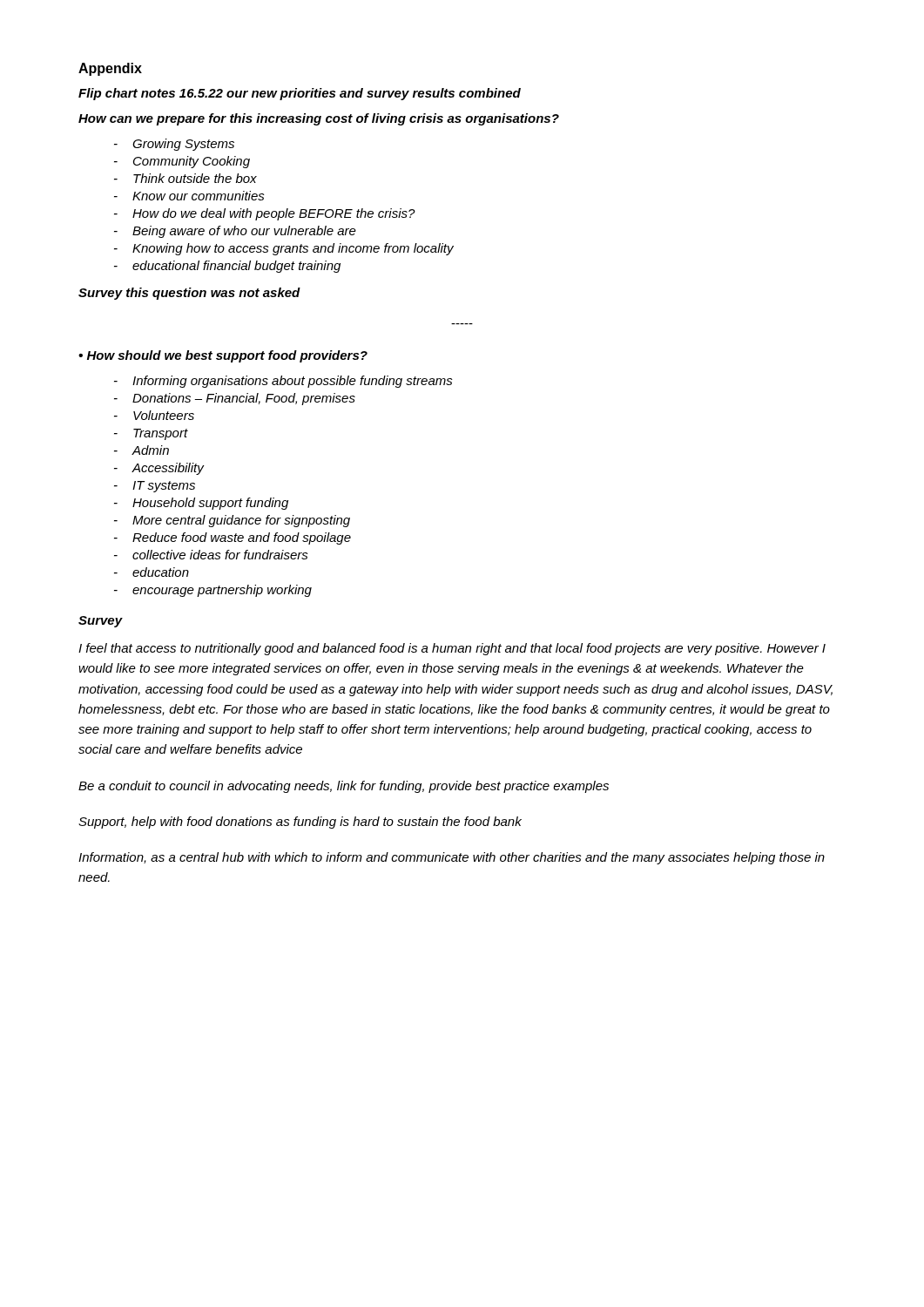This screenshot has height=1307, width=924.
Task: Click on the text block that says "Be a conduit to council in"
Action: point(344,785)
